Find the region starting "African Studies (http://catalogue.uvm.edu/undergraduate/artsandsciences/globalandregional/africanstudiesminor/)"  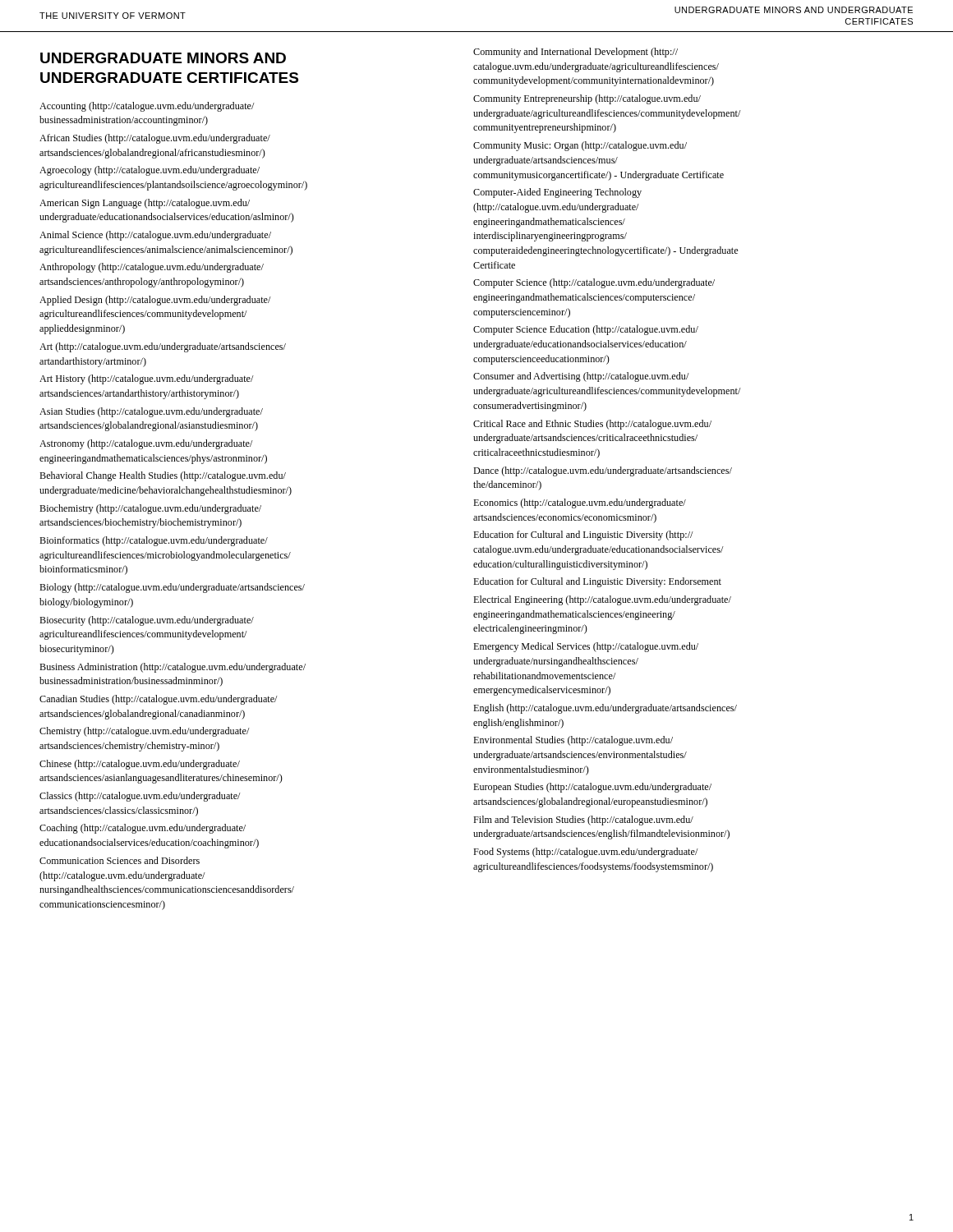(x=155, y=145)
